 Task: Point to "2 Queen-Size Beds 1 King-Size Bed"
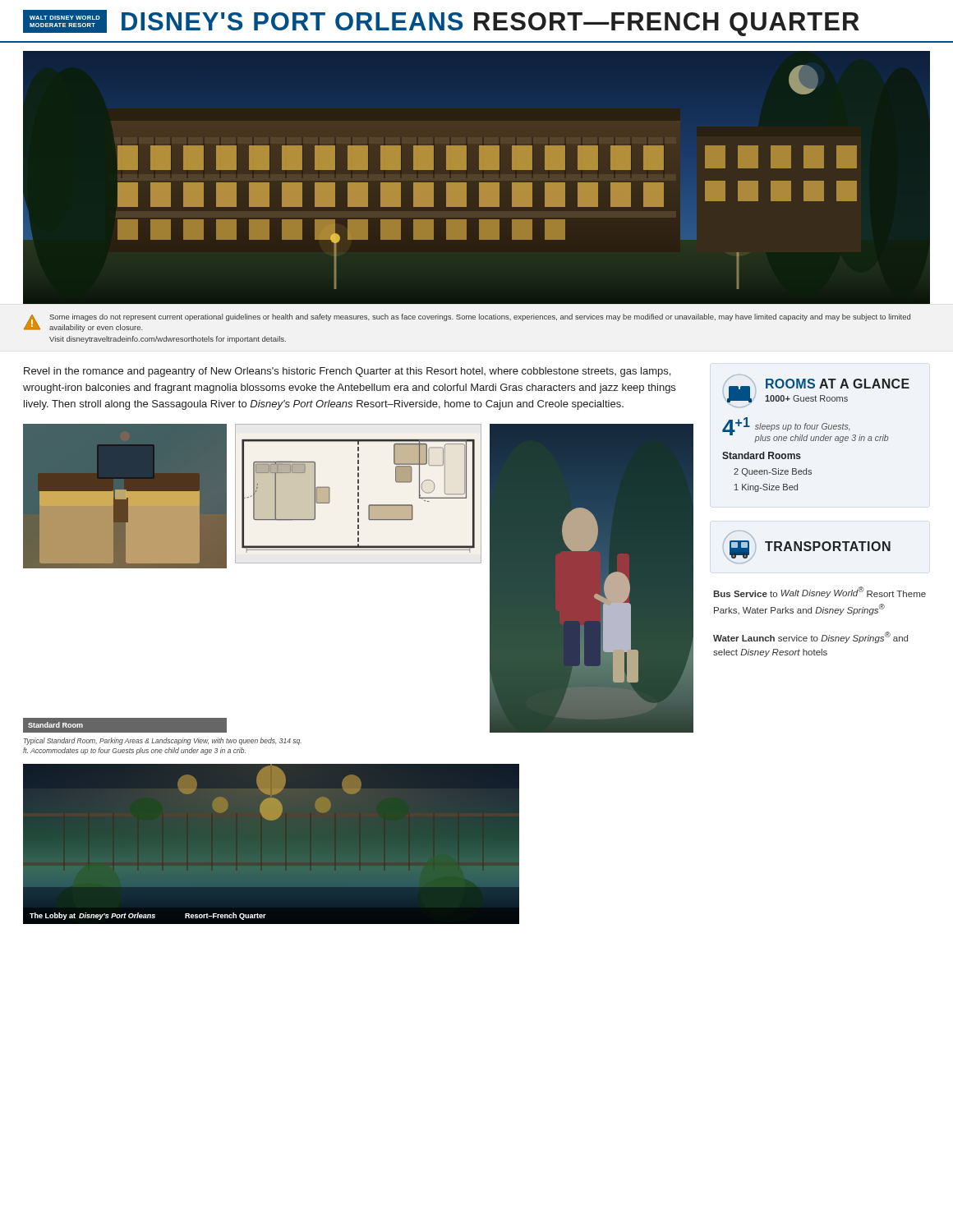(773, 479)
